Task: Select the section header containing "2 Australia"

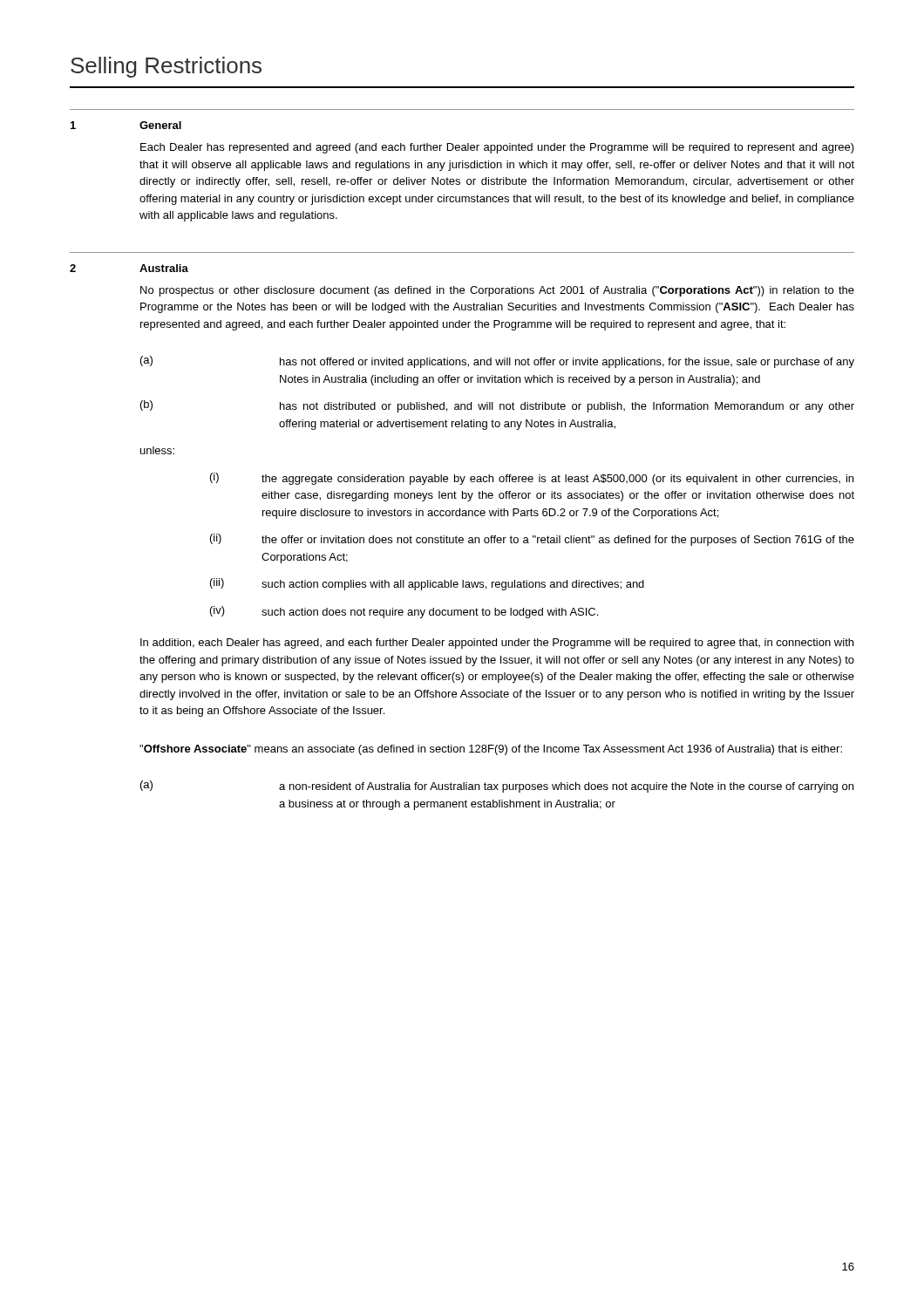Action: (129, 268)
